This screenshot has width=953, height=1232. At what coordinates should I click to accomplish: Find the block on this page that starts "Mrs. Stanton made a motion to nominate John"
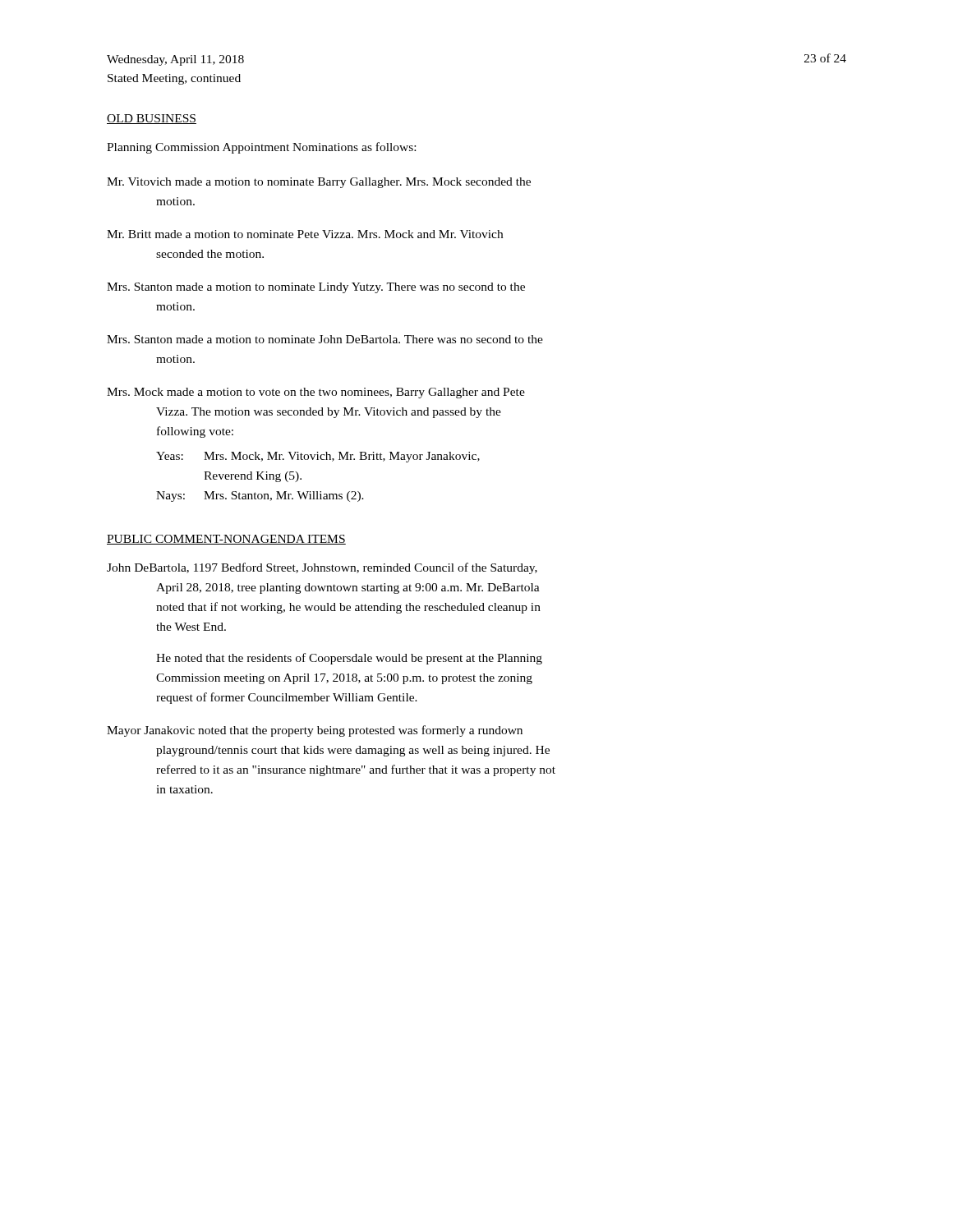pyautogui.click(x=325, y=349)
